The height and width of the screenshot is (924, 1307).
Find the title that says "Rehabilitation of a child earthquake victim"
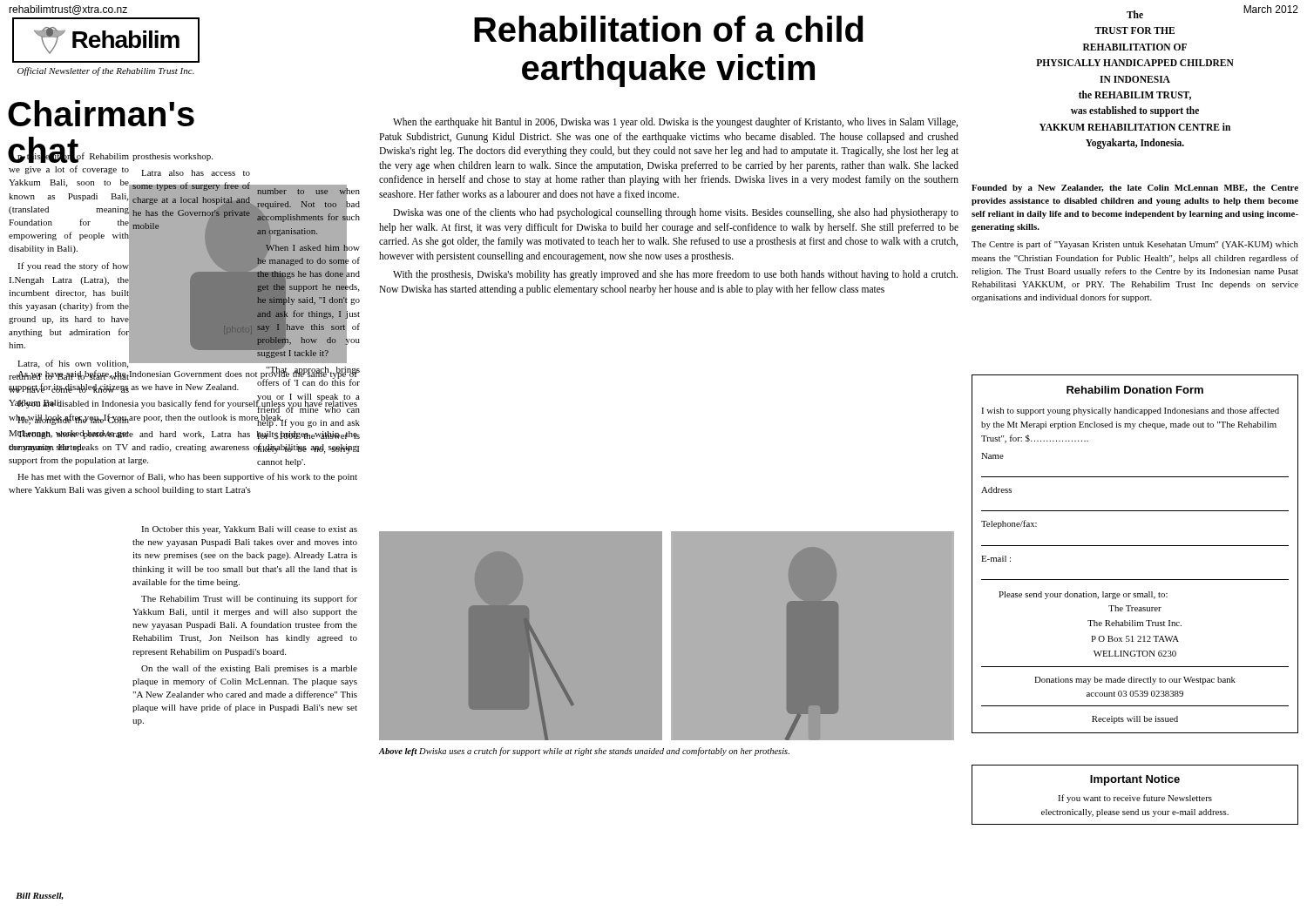(669, 49)
